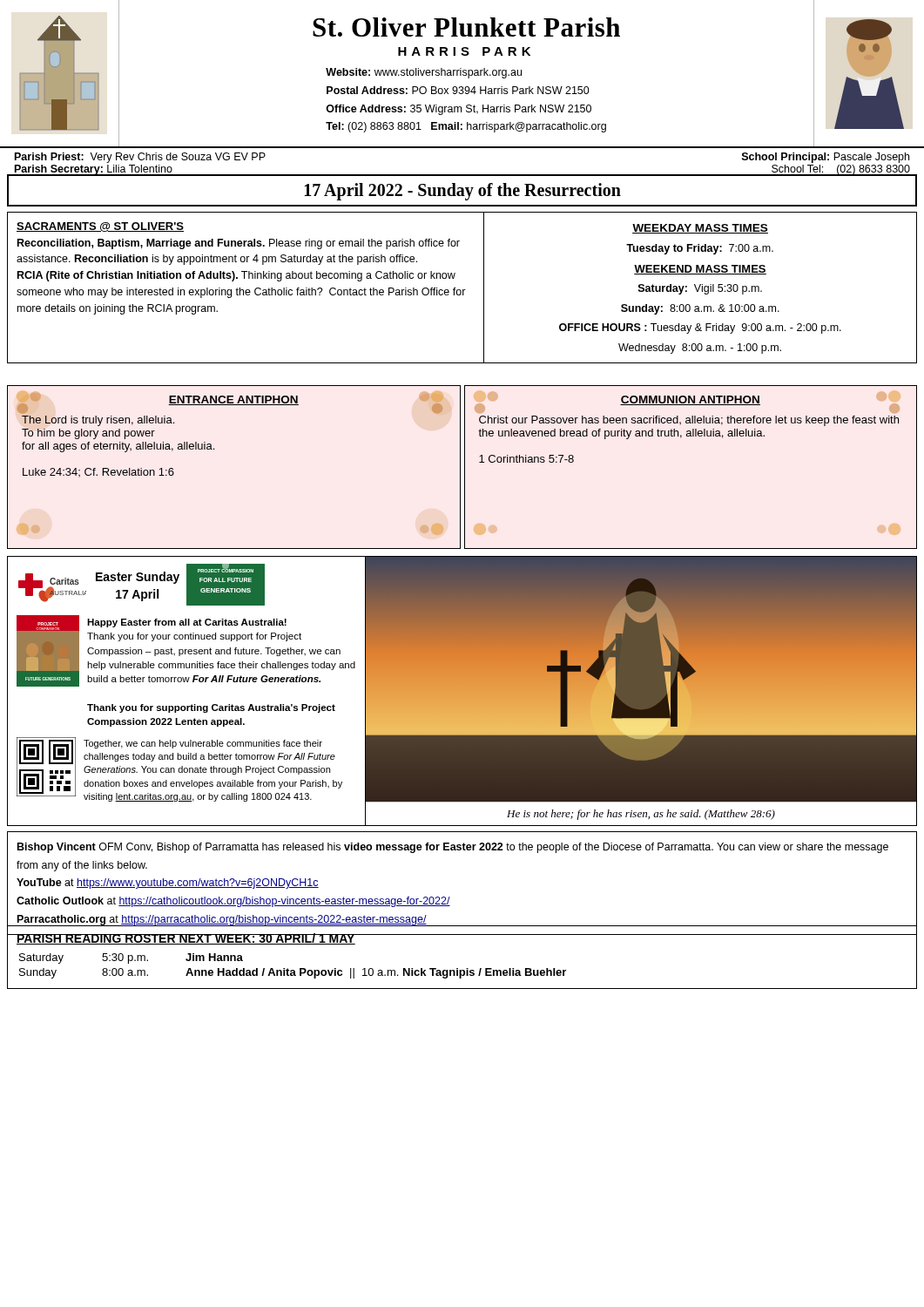Viewport: 924px width, 1307px height.
Task: Locate the region starting "17 April 2022 - Sunday"
Action: [462, 190]
